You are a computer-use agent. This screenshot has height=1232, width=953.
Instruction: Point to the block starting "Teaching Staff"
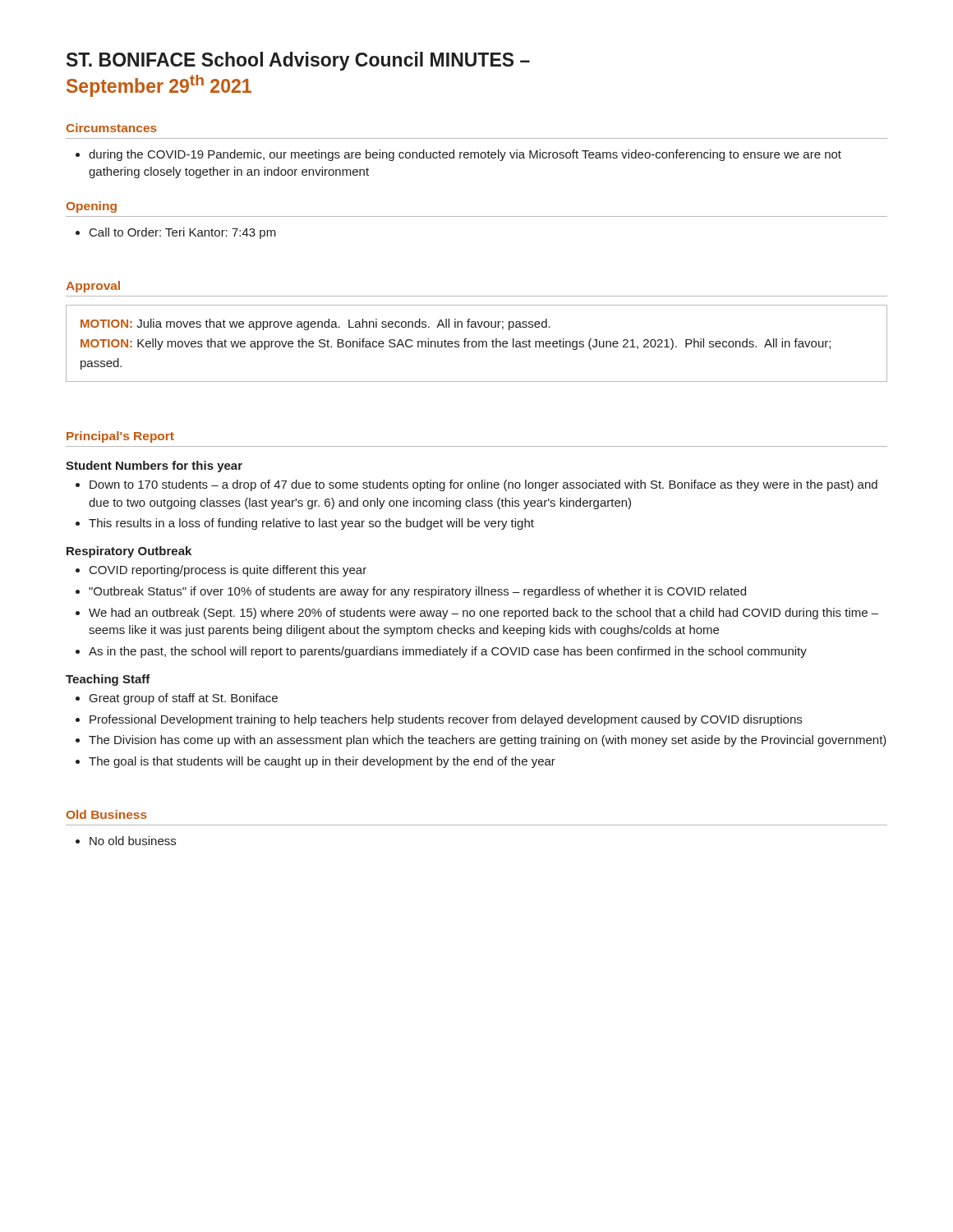click(x=108, y=679)
